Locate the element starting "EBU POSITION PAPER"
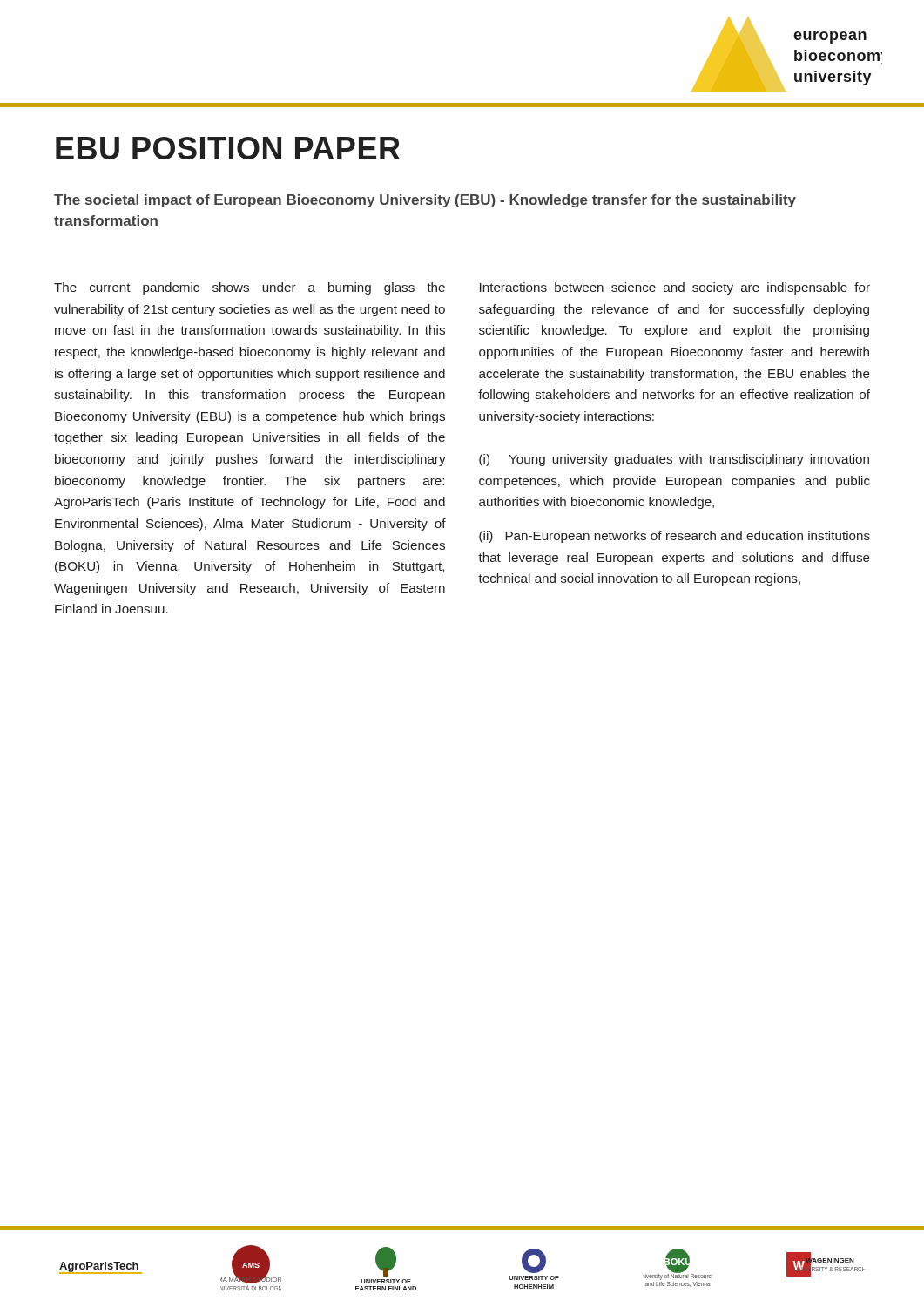Image resolution: width=924 pixels, height=1307 pixels. pyautogui.click(x=227, y=149)
